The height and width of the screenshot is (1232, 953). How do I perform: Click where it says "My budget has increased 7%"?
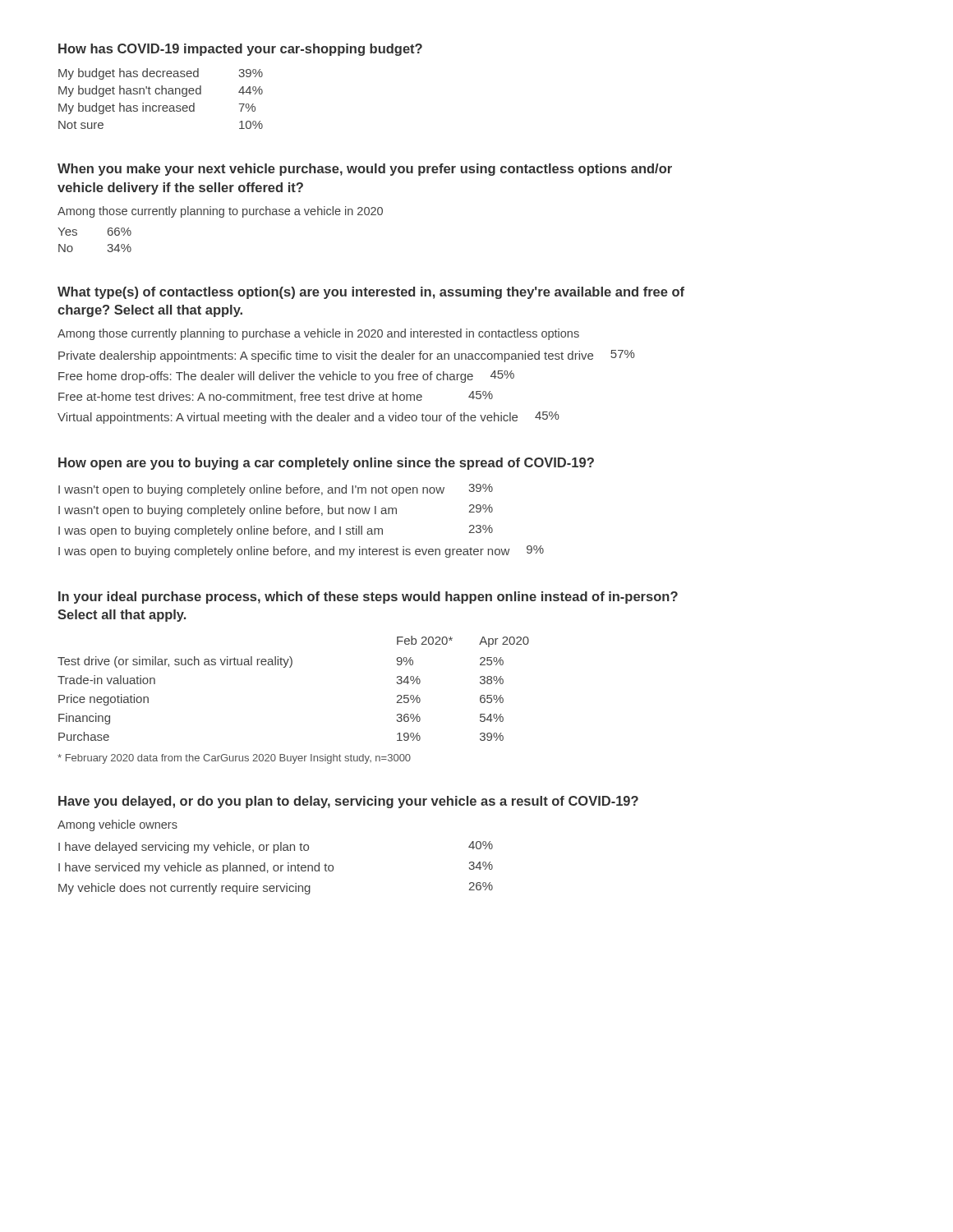click(157, 107)
